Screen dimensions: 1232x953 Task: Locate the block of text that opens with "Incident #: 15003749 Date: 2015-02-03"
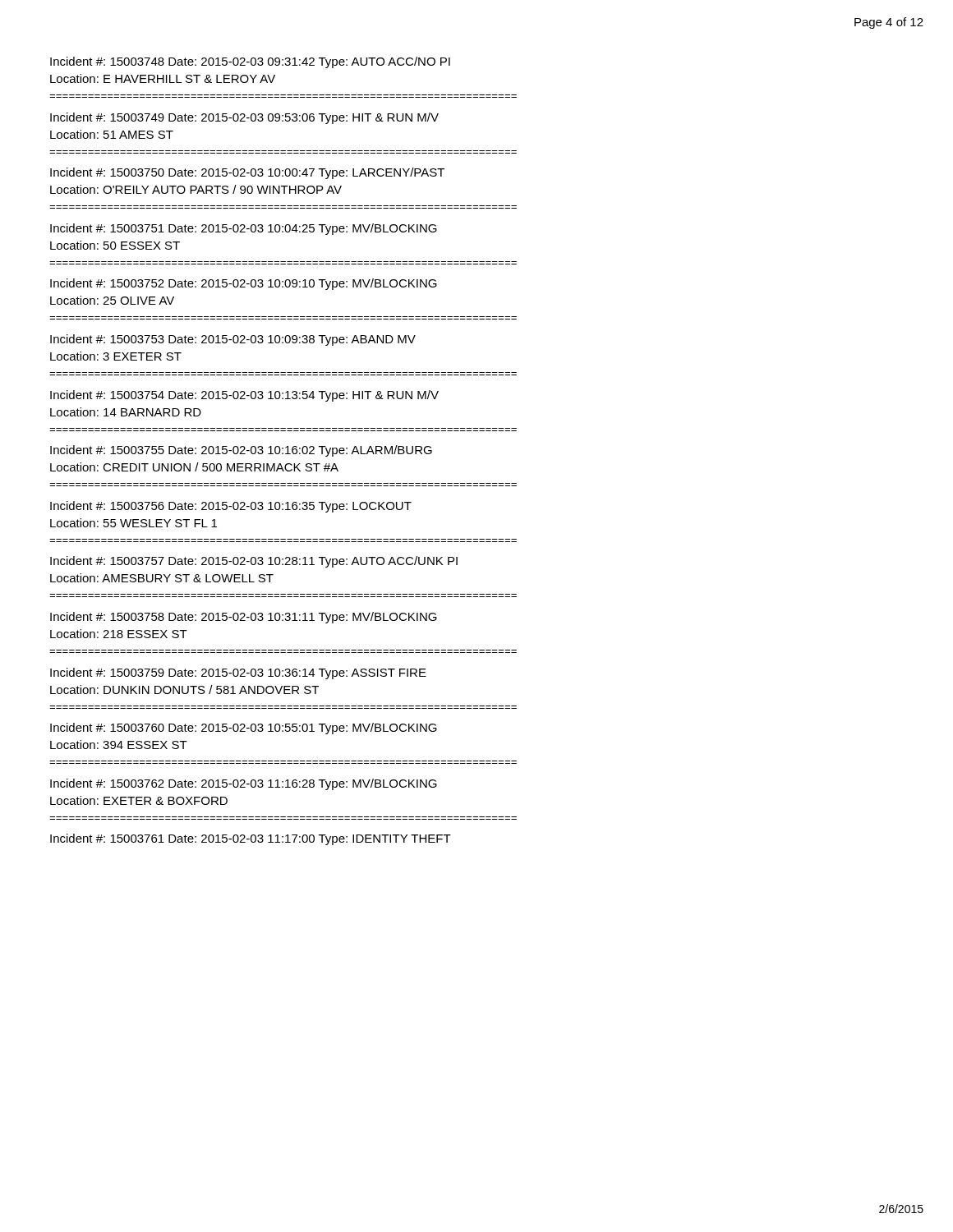tap(244, 118)
